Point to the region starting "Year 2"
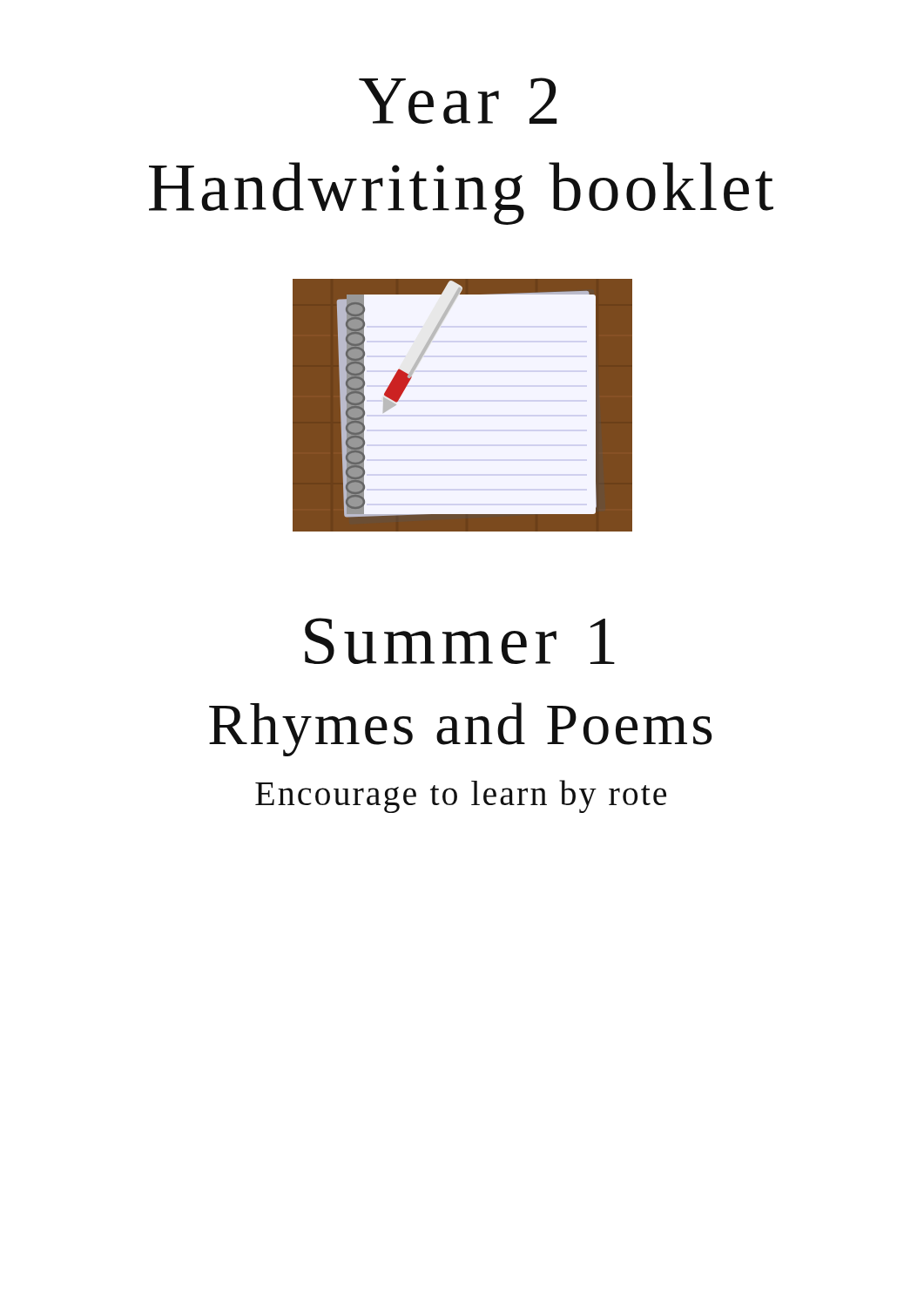 tap(462, 100)
